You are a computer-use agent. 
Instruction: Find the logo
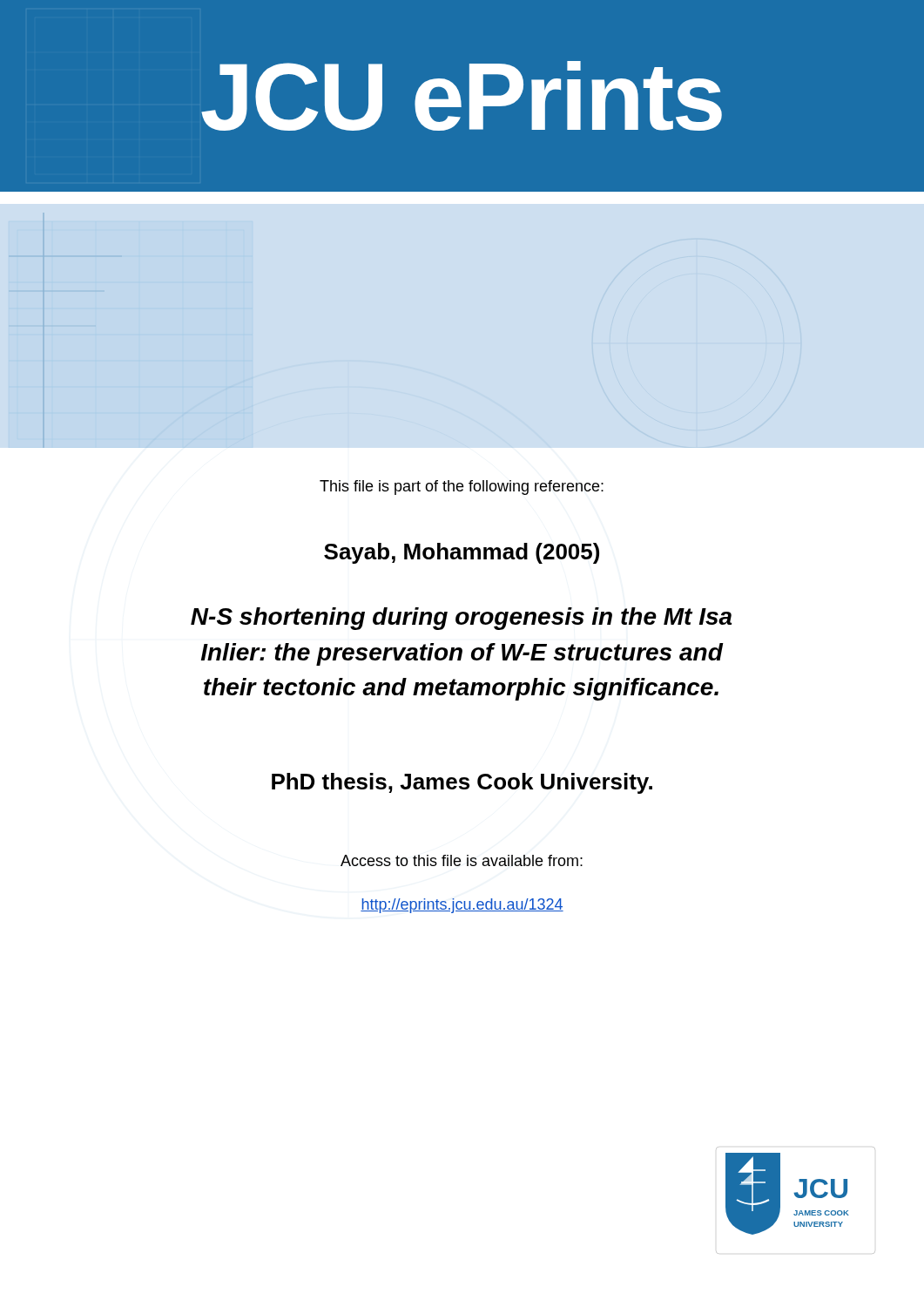(x=796, y=1200)
